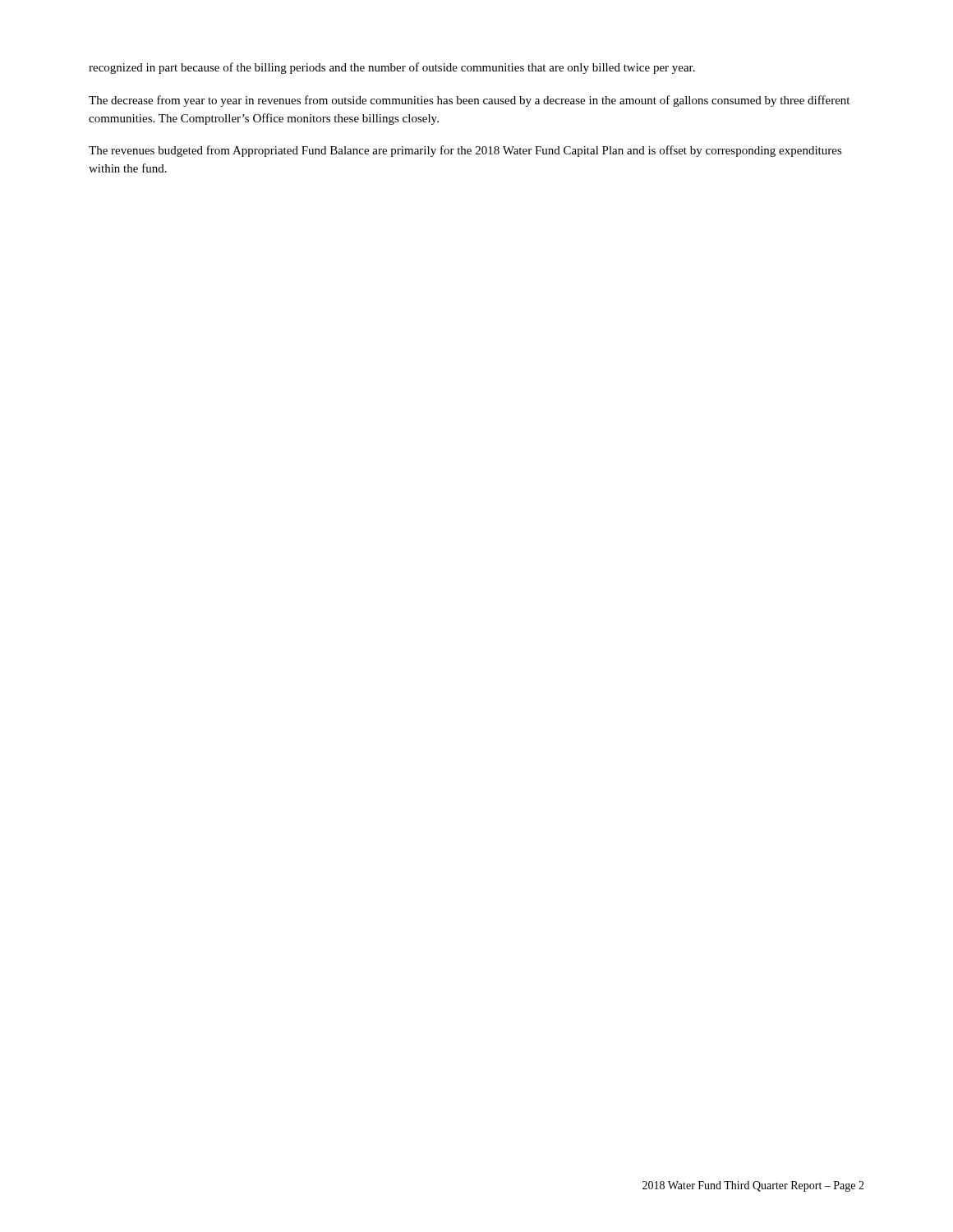
Task: Click on the text starting "The revenues budgeted"
Action: (x=465, y=159)
